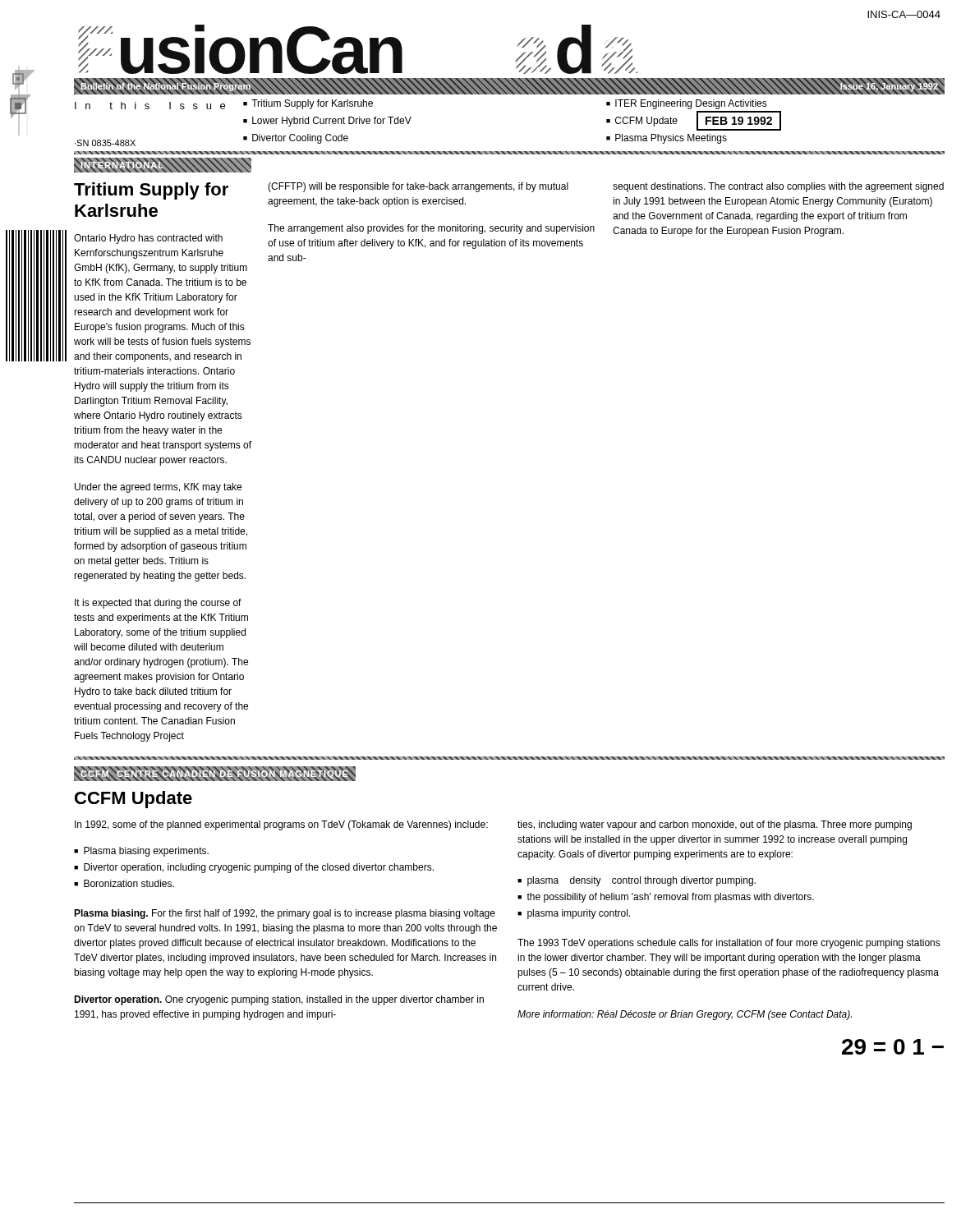Locate the block of text that opens with "Divertor operation, including"

pos(259,867)
